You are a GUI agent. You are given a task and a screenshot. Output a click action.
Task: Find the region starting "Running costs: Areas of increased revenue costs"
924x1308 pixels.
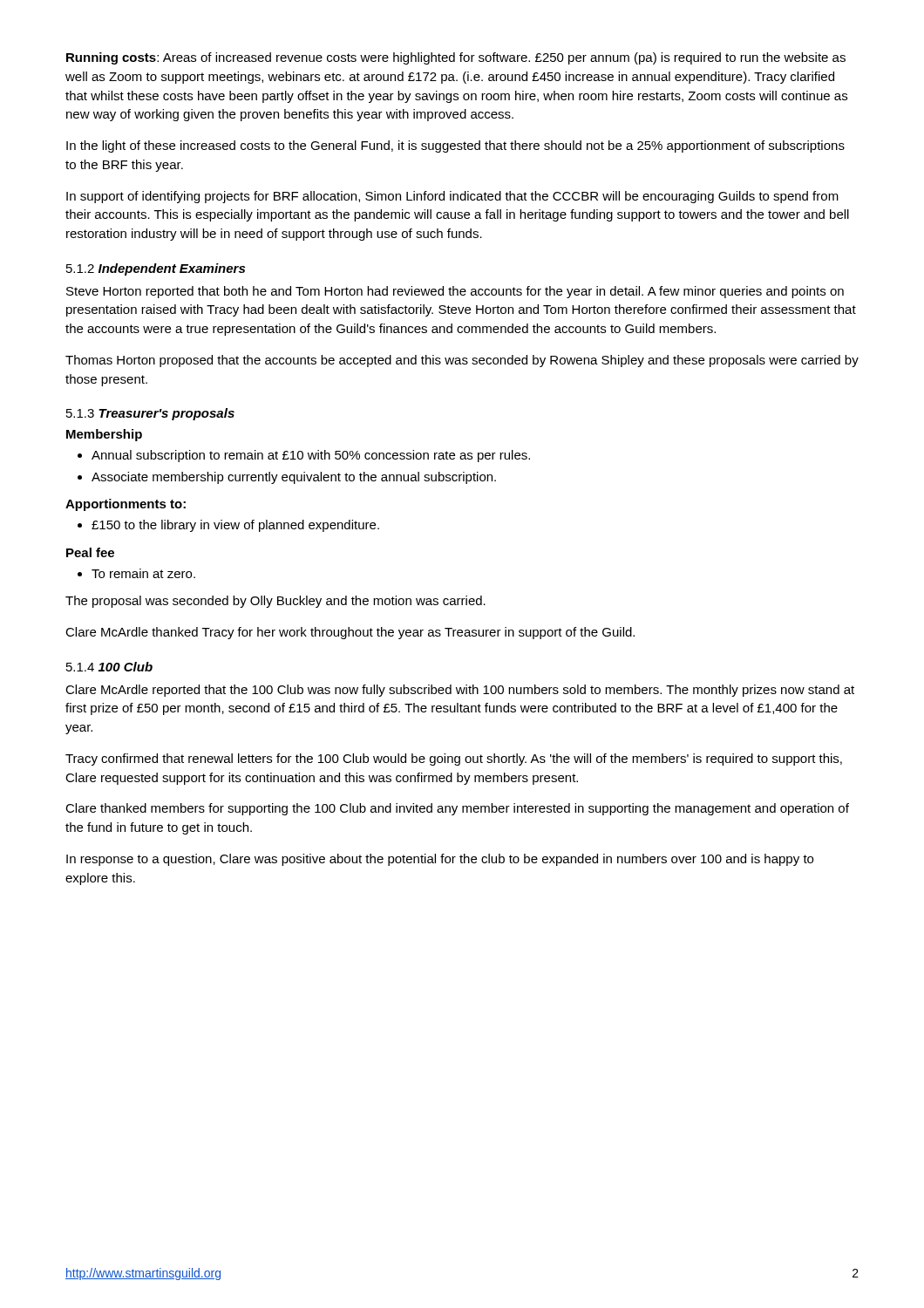(457, 86)
